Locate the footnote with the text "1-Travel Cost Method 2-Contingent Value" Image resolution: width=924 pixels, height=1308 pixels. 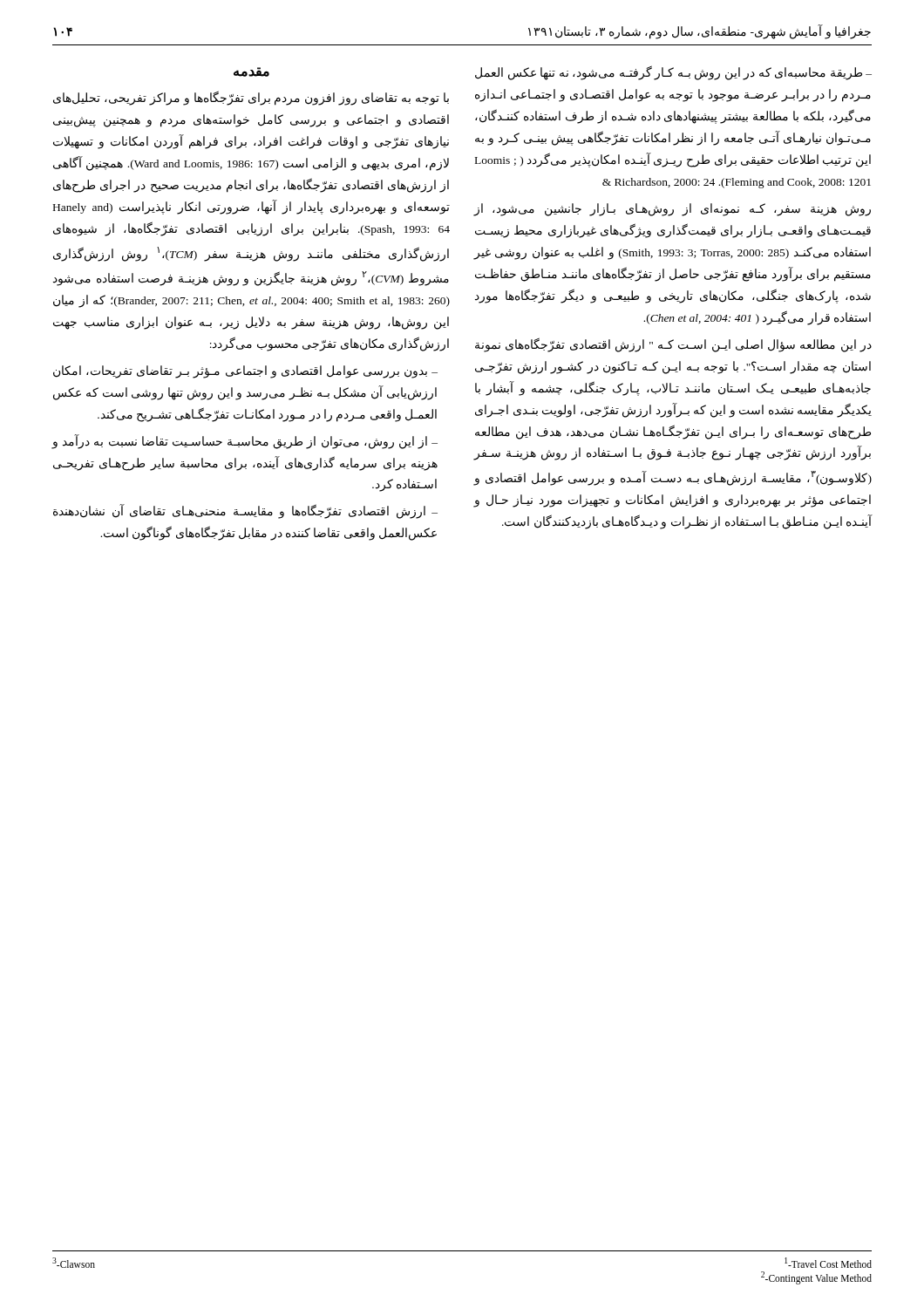click(x=816, y=1270)
